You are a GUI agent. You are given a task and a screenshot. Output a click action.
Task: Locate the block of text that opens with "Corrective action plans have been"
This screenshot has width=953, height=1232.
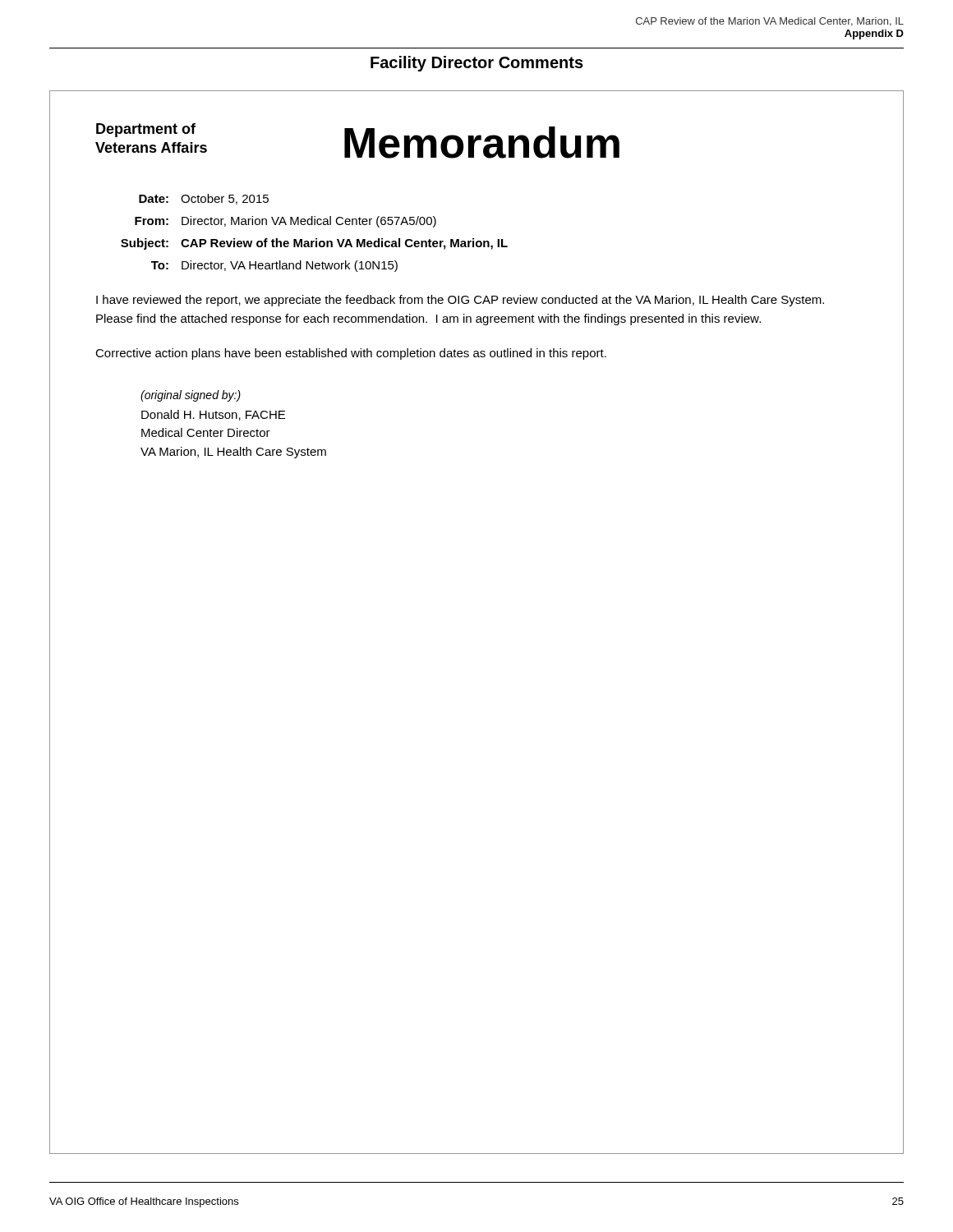pos(351,353)
